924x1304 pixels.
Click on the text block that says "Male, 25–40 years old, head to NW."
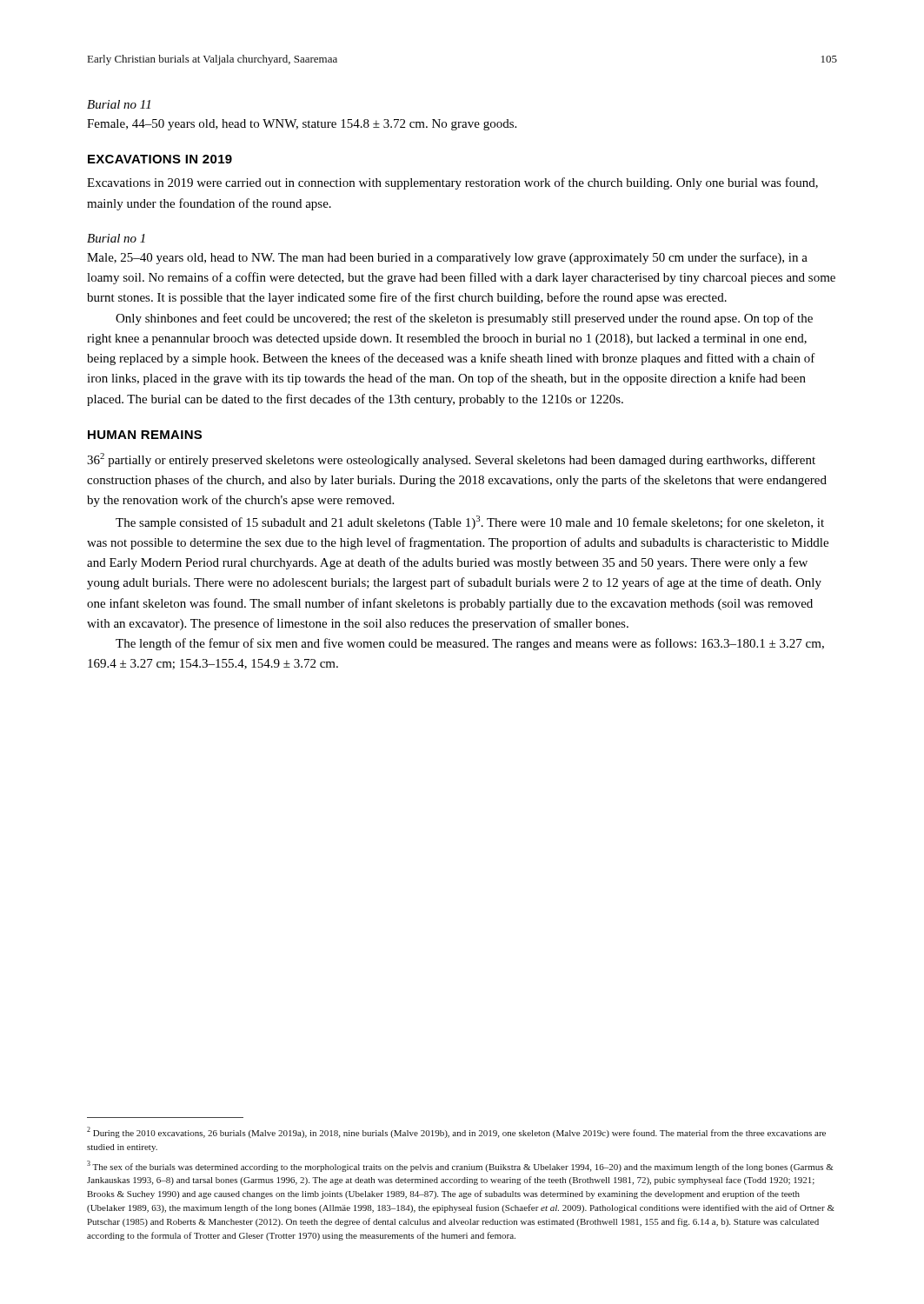tap(461, 277)
